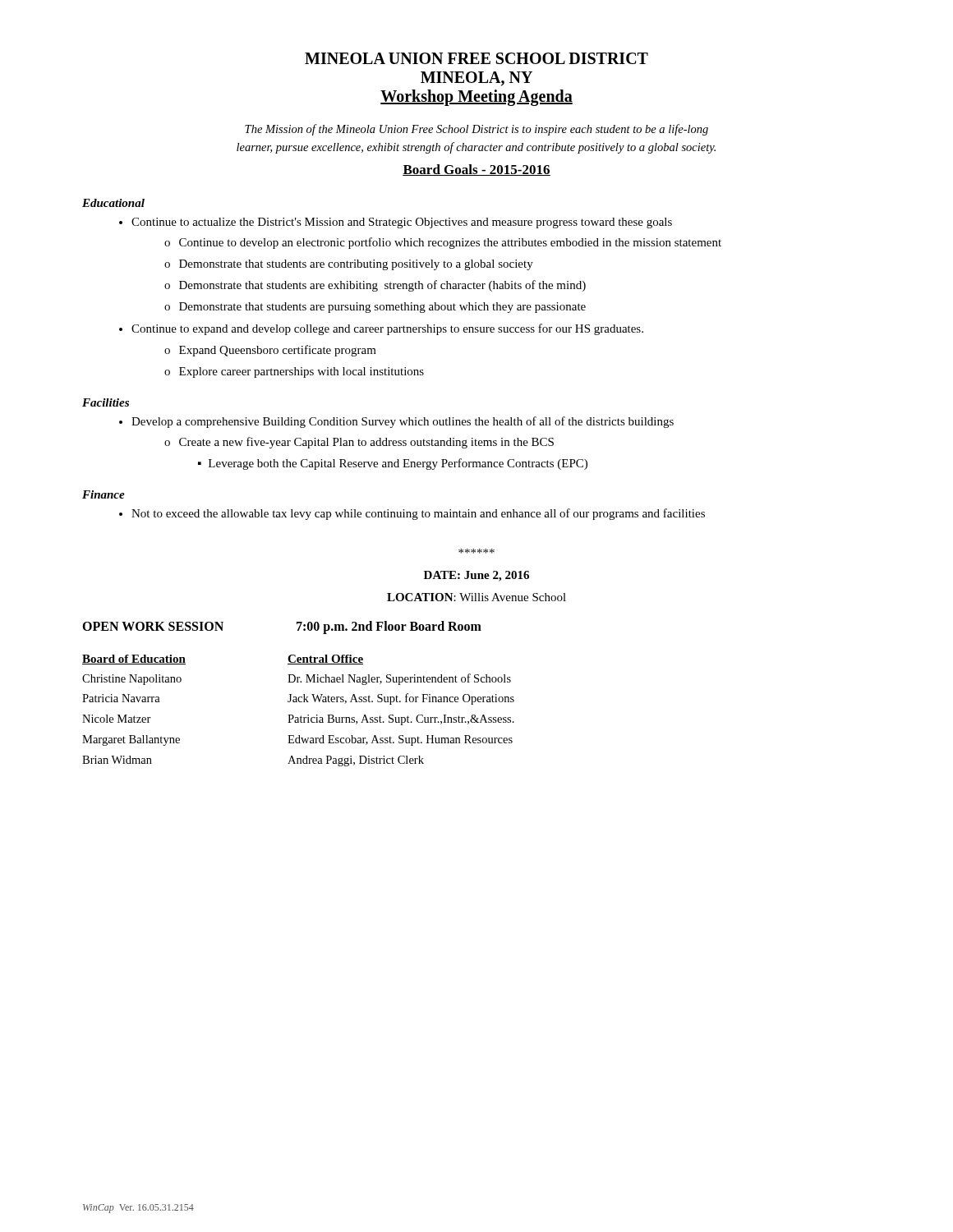Where is the passage that starts "Continue to expand and develop college and career"?
Screen dimensions: 1232x953
(387, 329)
